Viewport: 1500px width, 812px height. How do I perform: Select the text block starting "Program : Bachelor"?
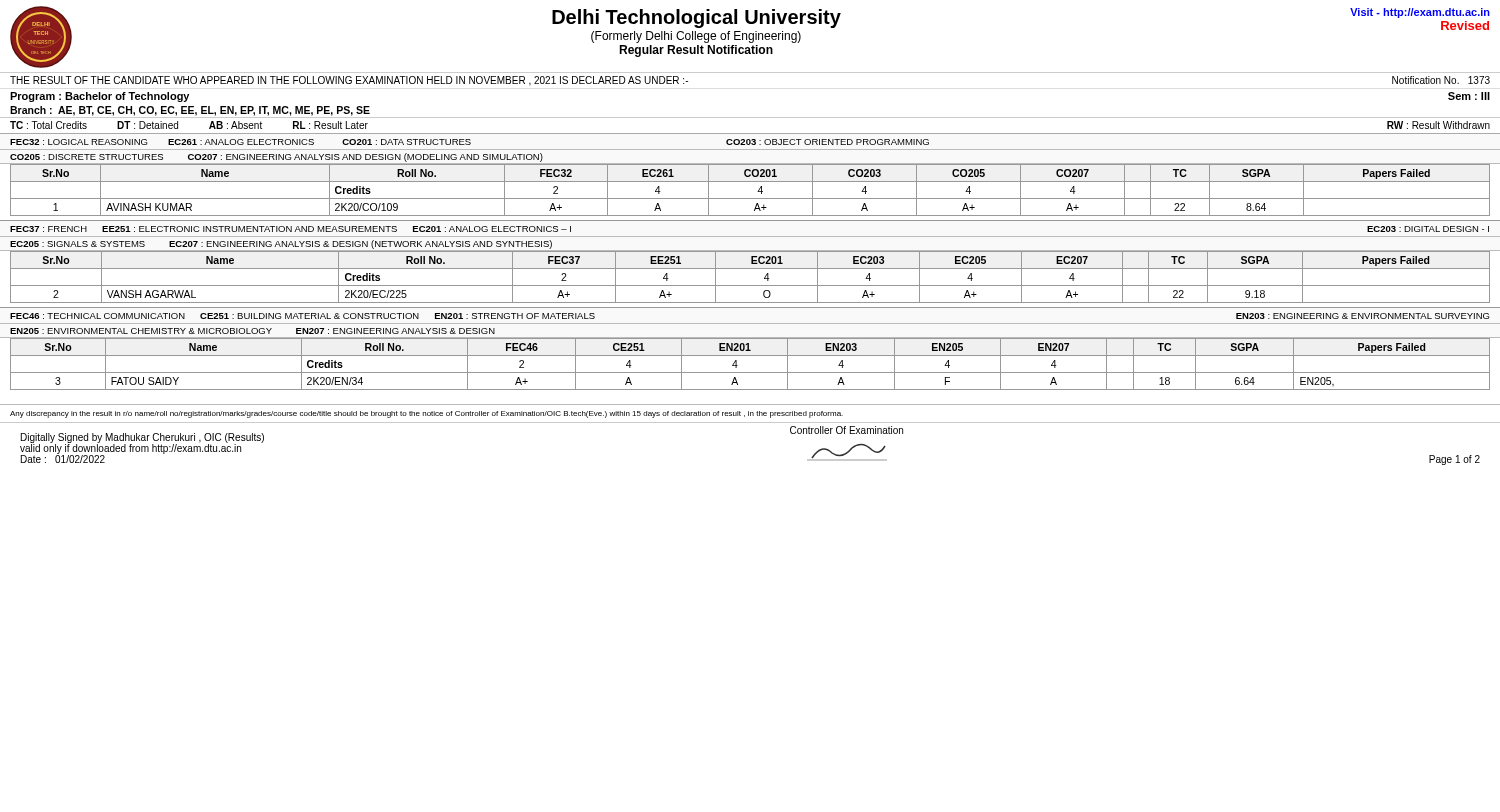[x=98, y=96]
